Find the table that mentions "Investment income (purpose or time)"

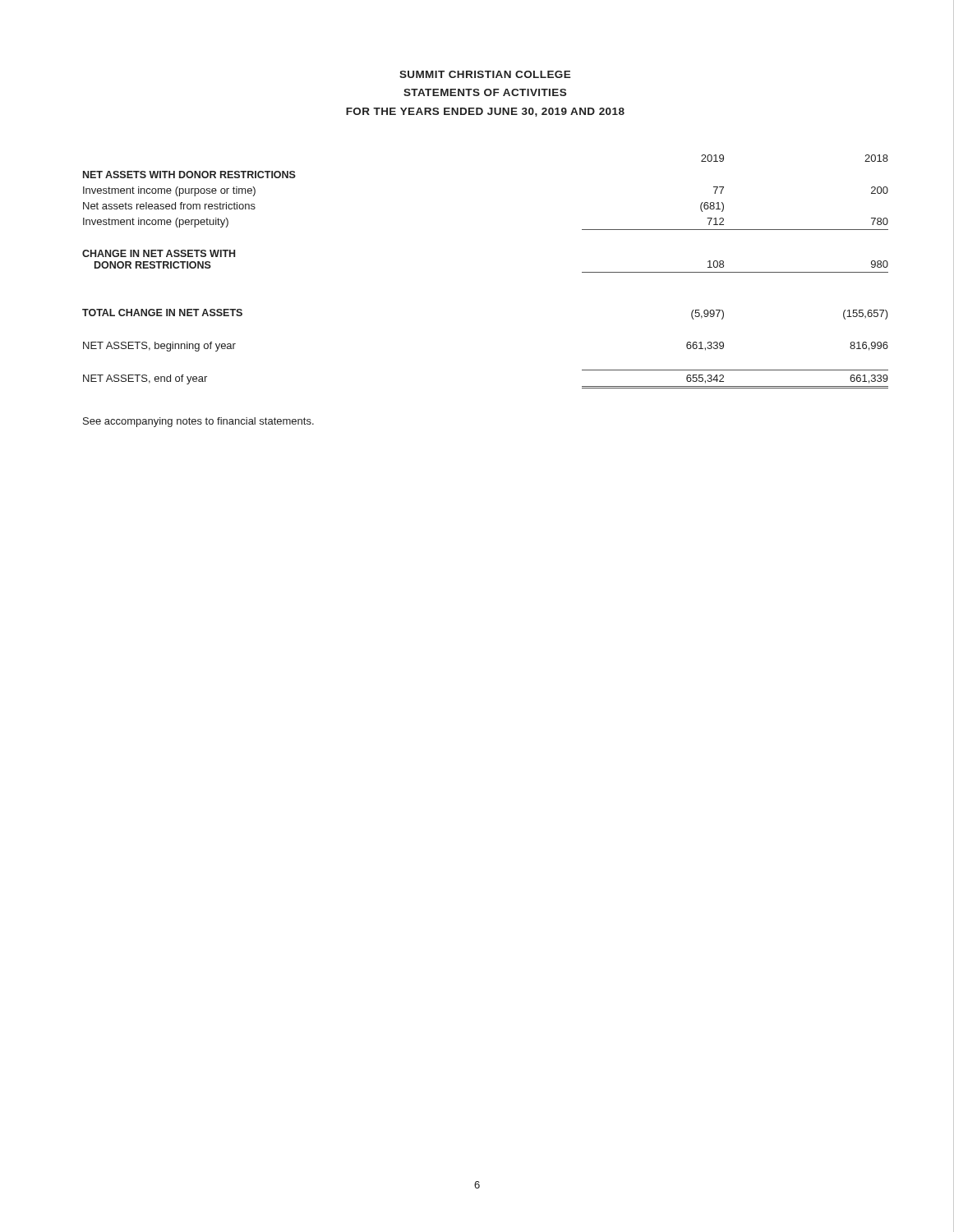pyautogui.click(x=485, y=269)
